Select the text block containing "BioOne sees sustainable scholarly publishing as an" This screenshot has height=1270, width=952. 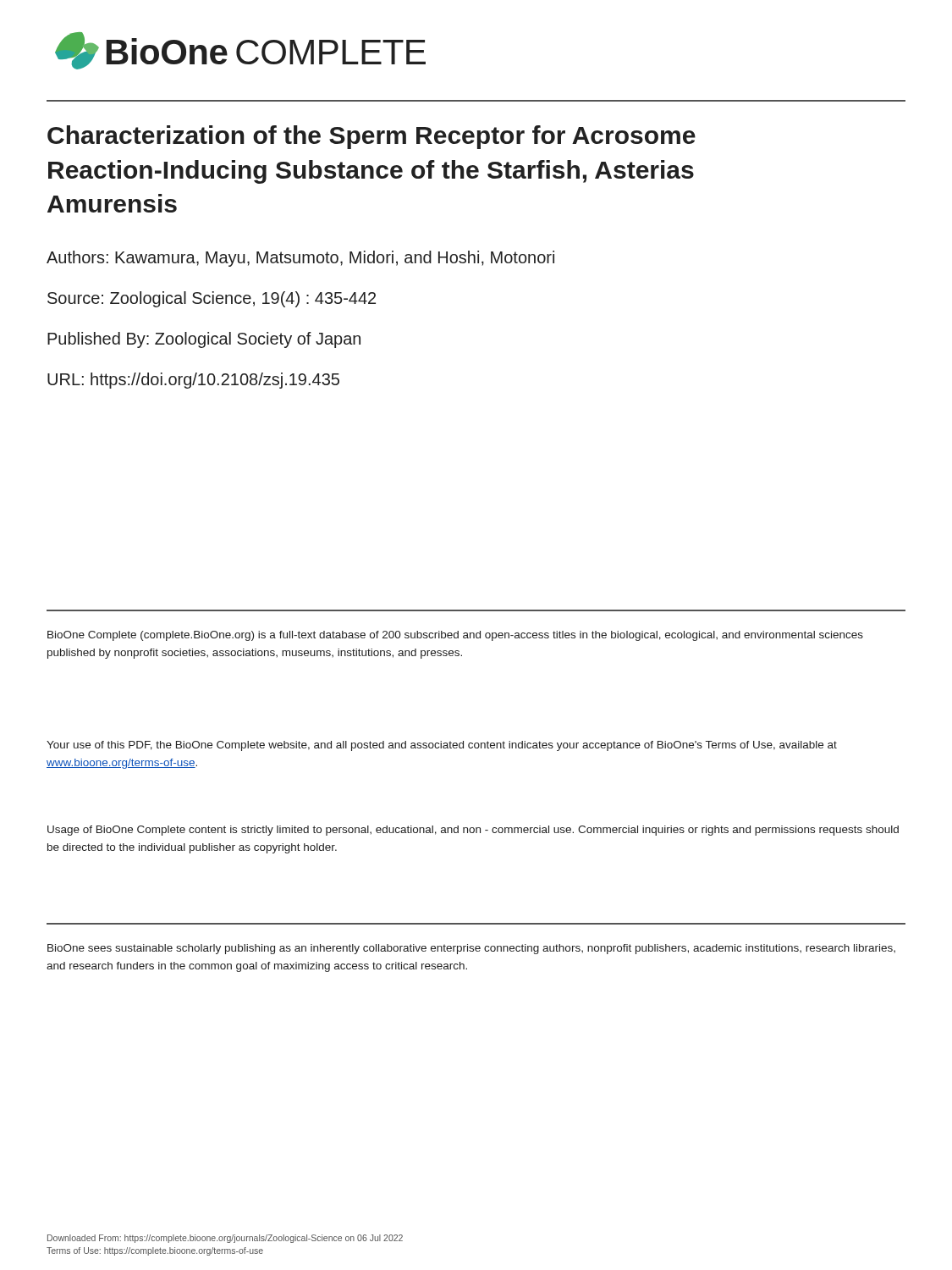[471, 957]
